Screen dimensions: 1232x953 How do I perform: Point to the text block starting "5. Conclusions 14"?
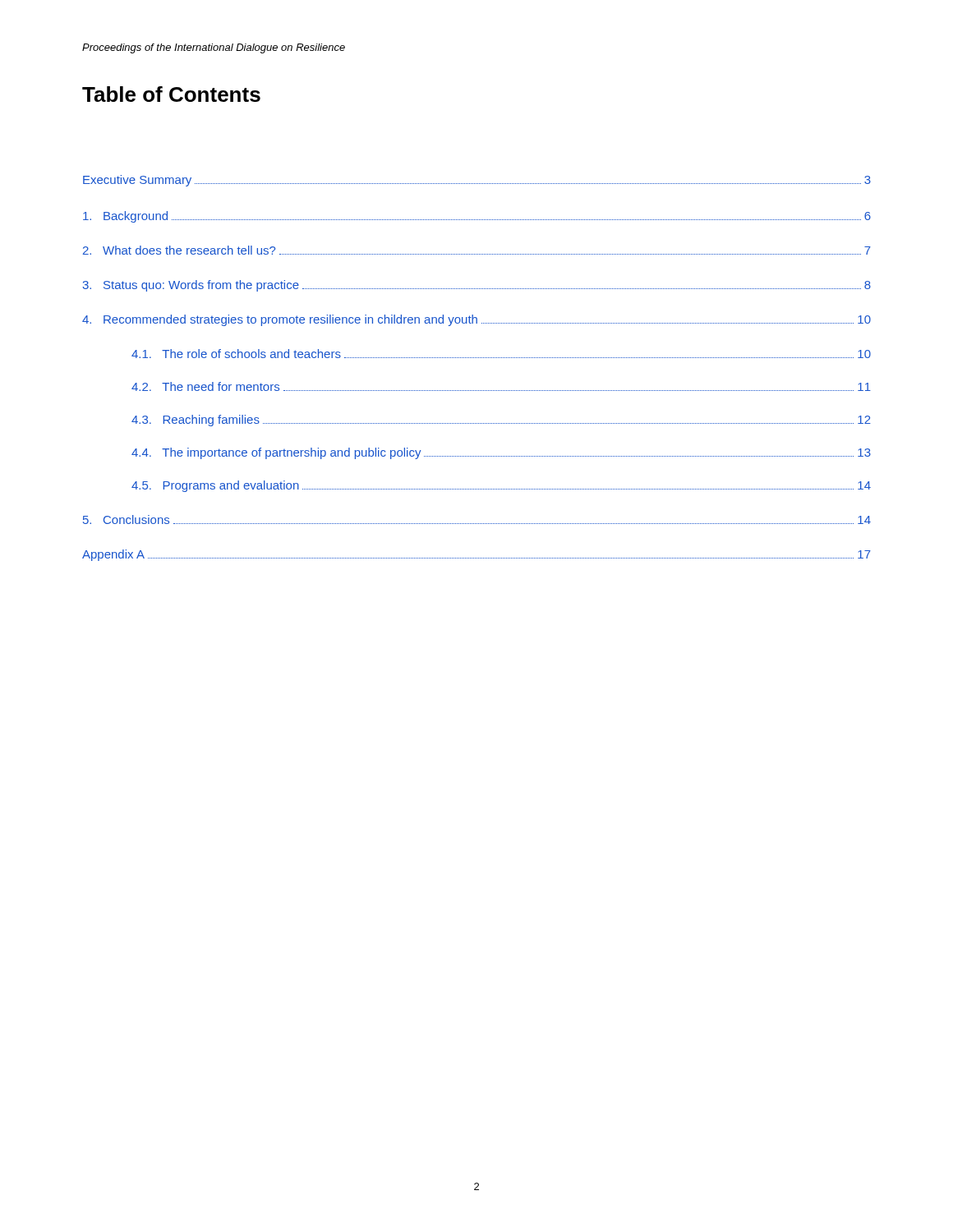click(x=476, y=519)
